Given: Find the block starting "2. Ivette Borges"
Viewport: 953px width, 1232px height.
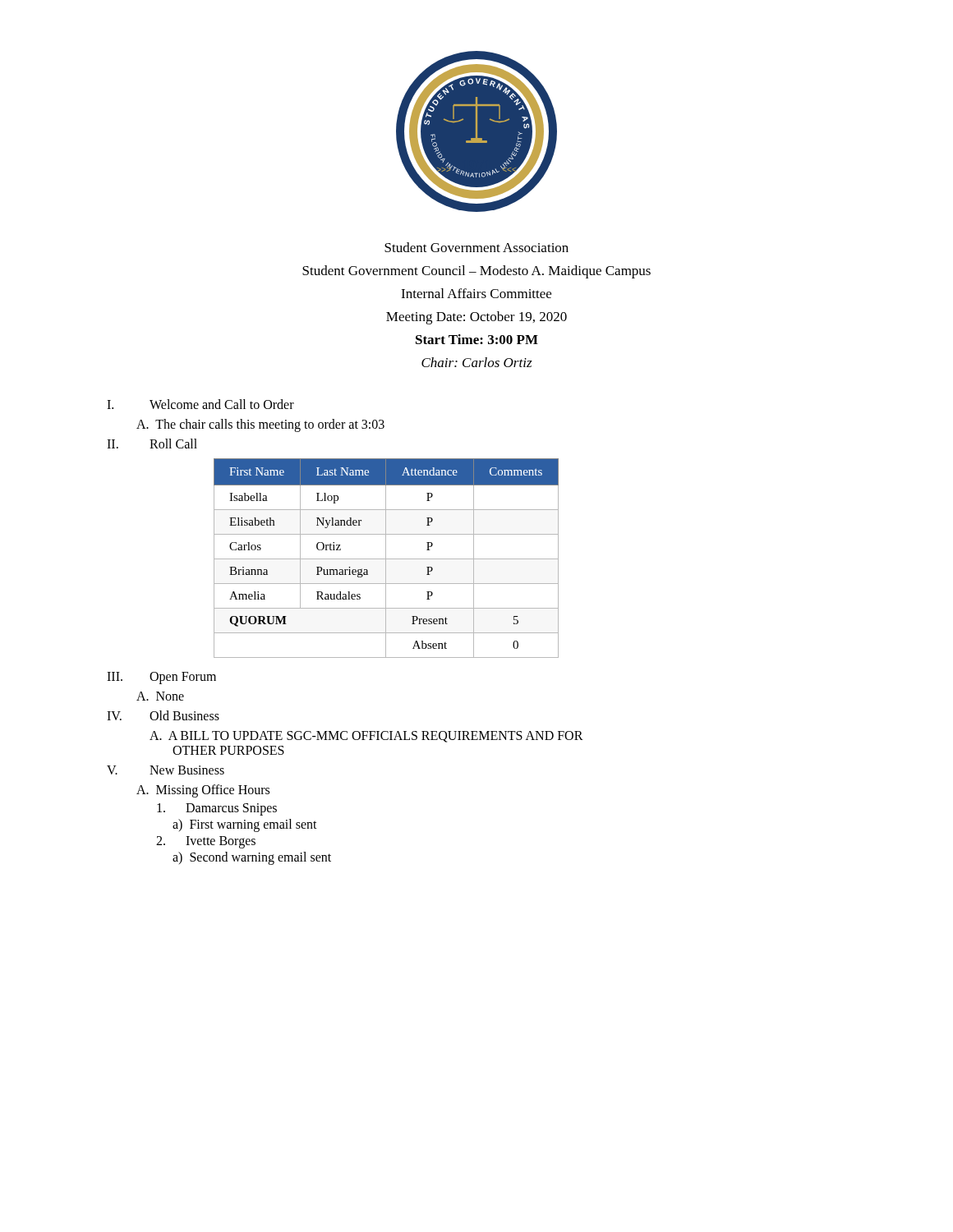Looking at the screenshot, I should (206, 841).
